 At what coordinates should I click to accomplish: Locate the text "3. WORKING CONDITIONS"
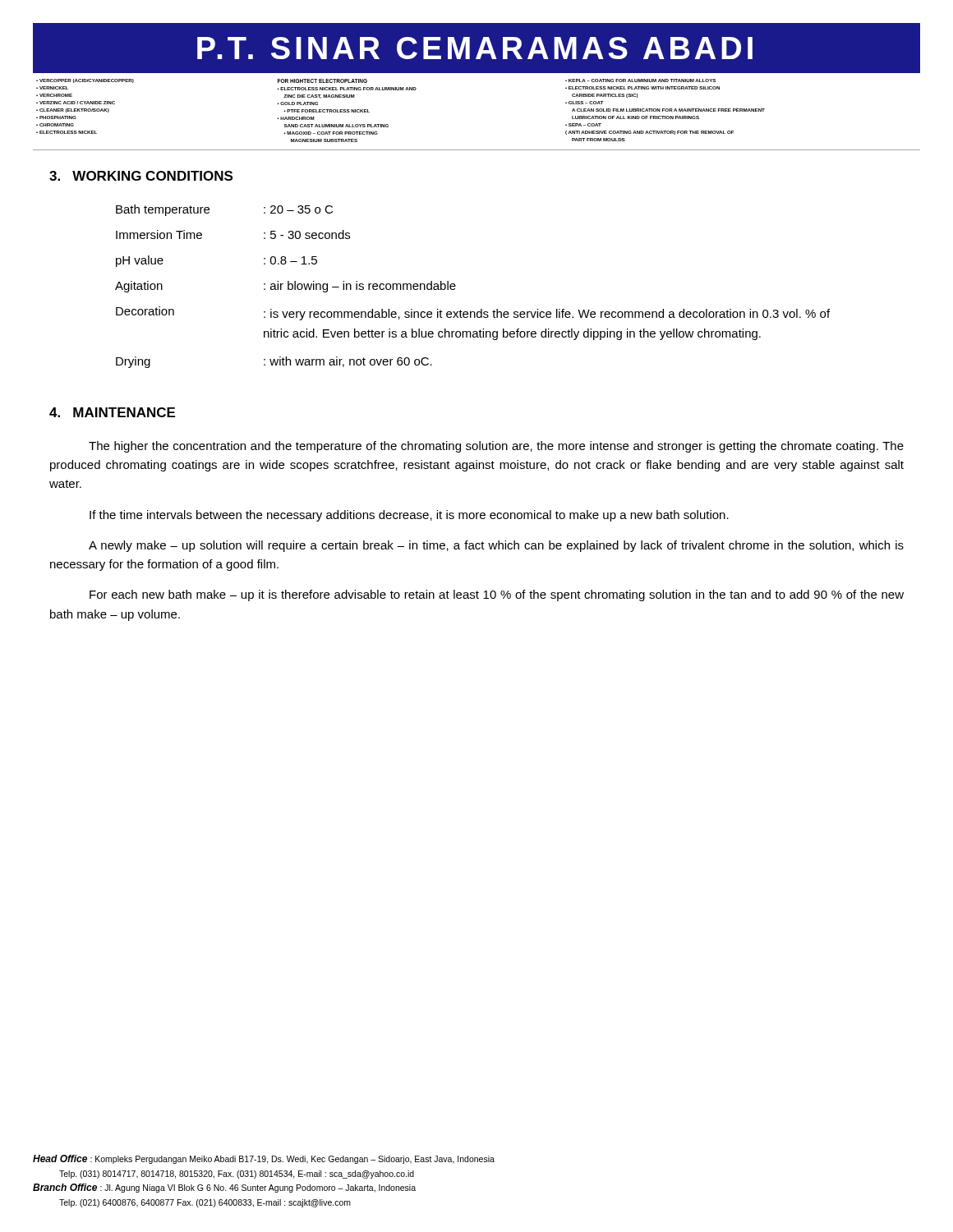[x=141, y=176]
